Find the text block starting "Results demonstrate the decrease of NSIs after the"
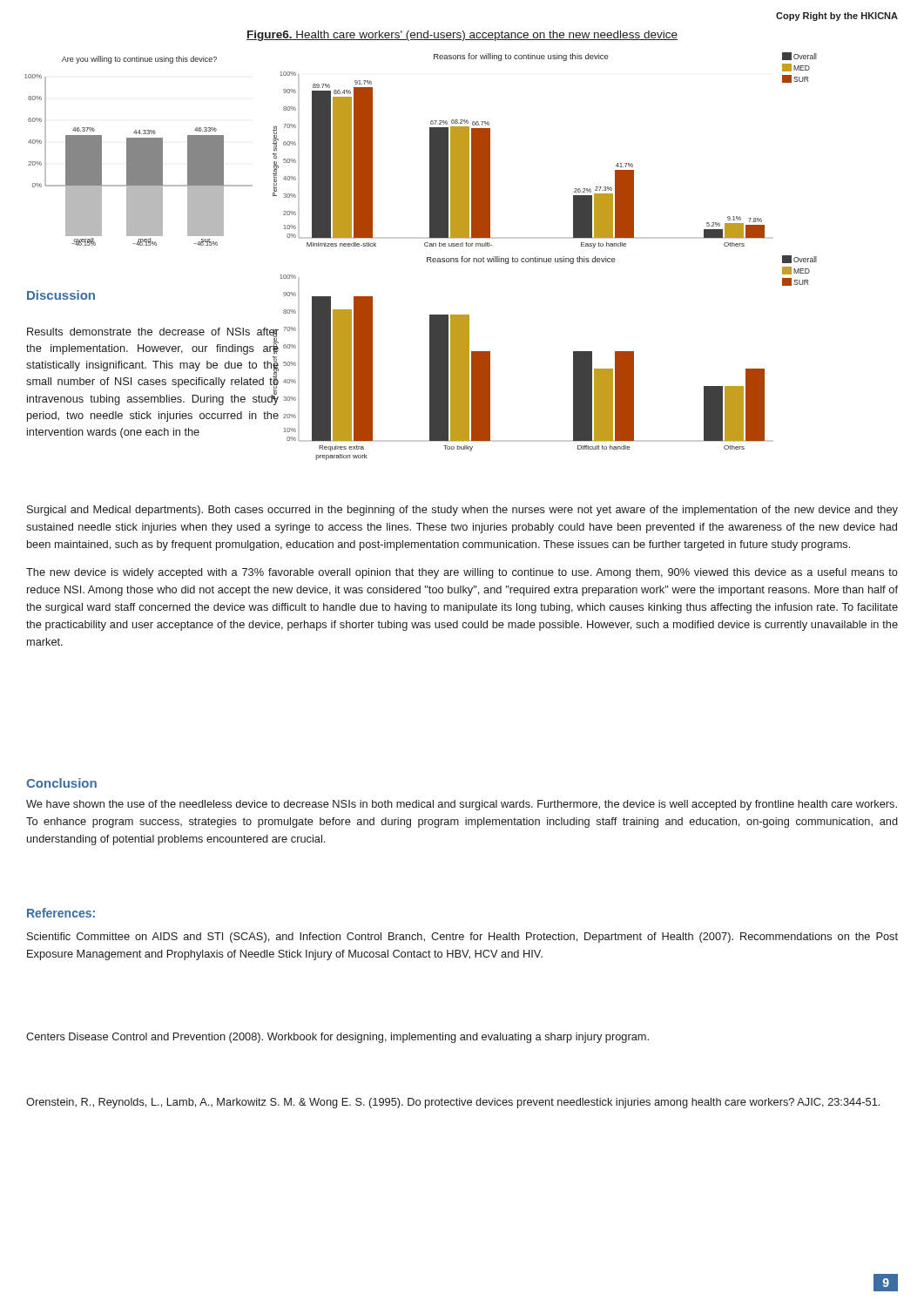Viewport: 924px width, 1307px height. click(x=152, y=382)
